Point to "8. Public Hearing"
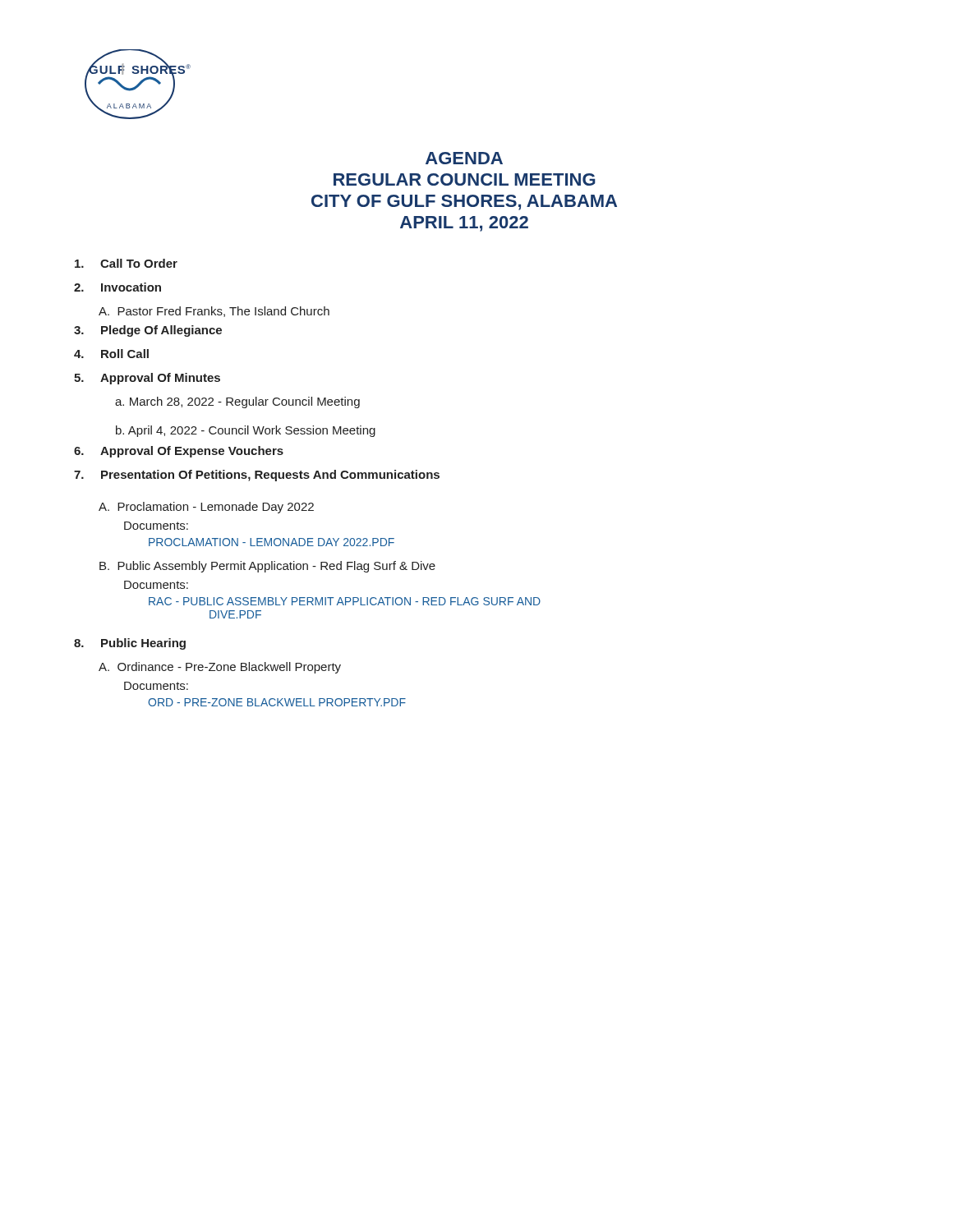This screenshot has height=1232, width=953. 130,643
